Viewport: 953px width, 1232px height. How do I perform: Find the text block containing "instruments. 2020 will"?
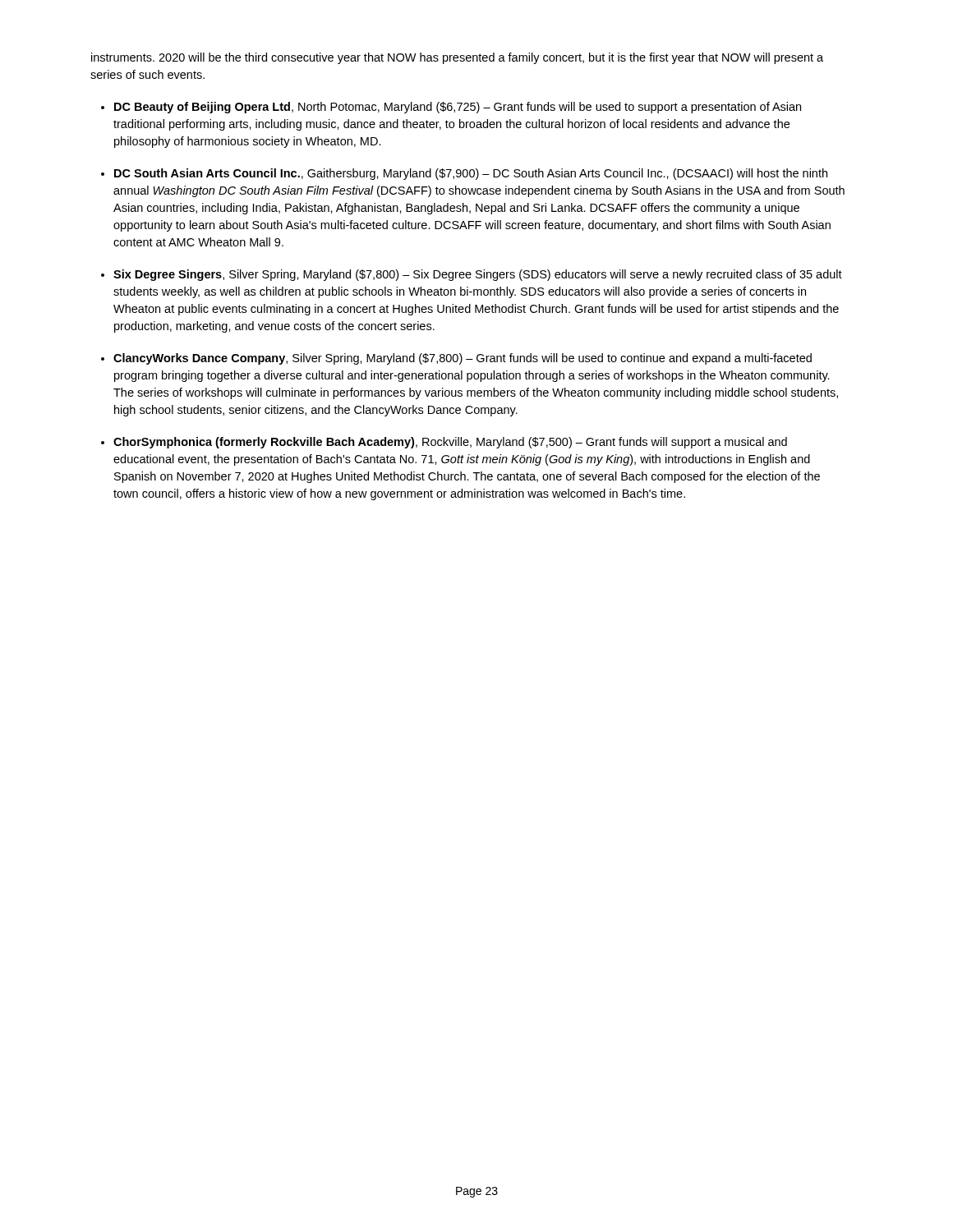click(457, 66)
